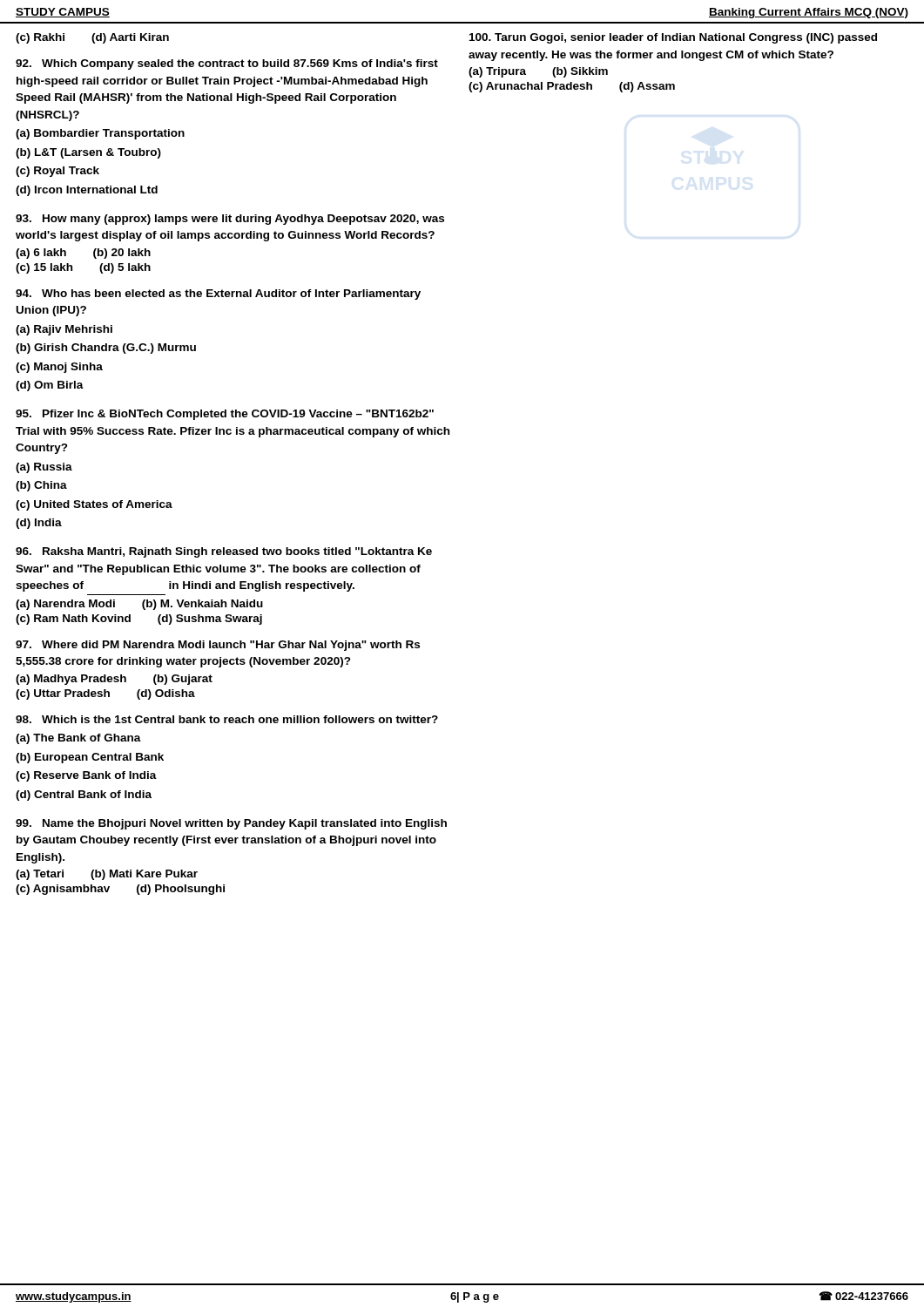Select the list item containing "99. Name the Bhojpuri Novel written by"
Image resolution: width=924 pixels, height=1307 pixels.
[231, 824]
